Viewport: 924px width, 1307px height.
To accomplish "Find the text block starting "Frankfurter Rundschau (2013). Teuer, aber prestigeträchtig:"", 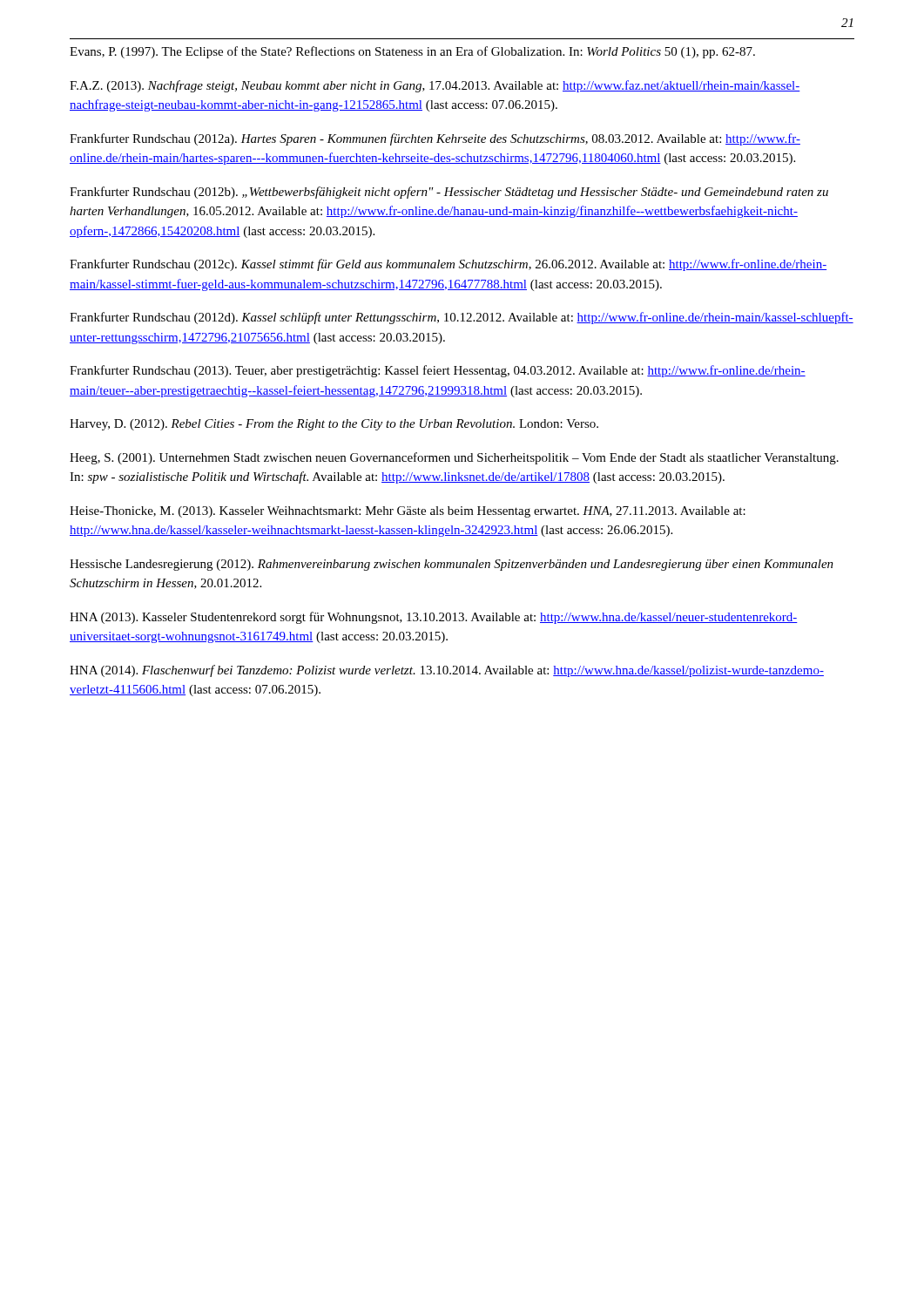I will [x=437, y=380].
